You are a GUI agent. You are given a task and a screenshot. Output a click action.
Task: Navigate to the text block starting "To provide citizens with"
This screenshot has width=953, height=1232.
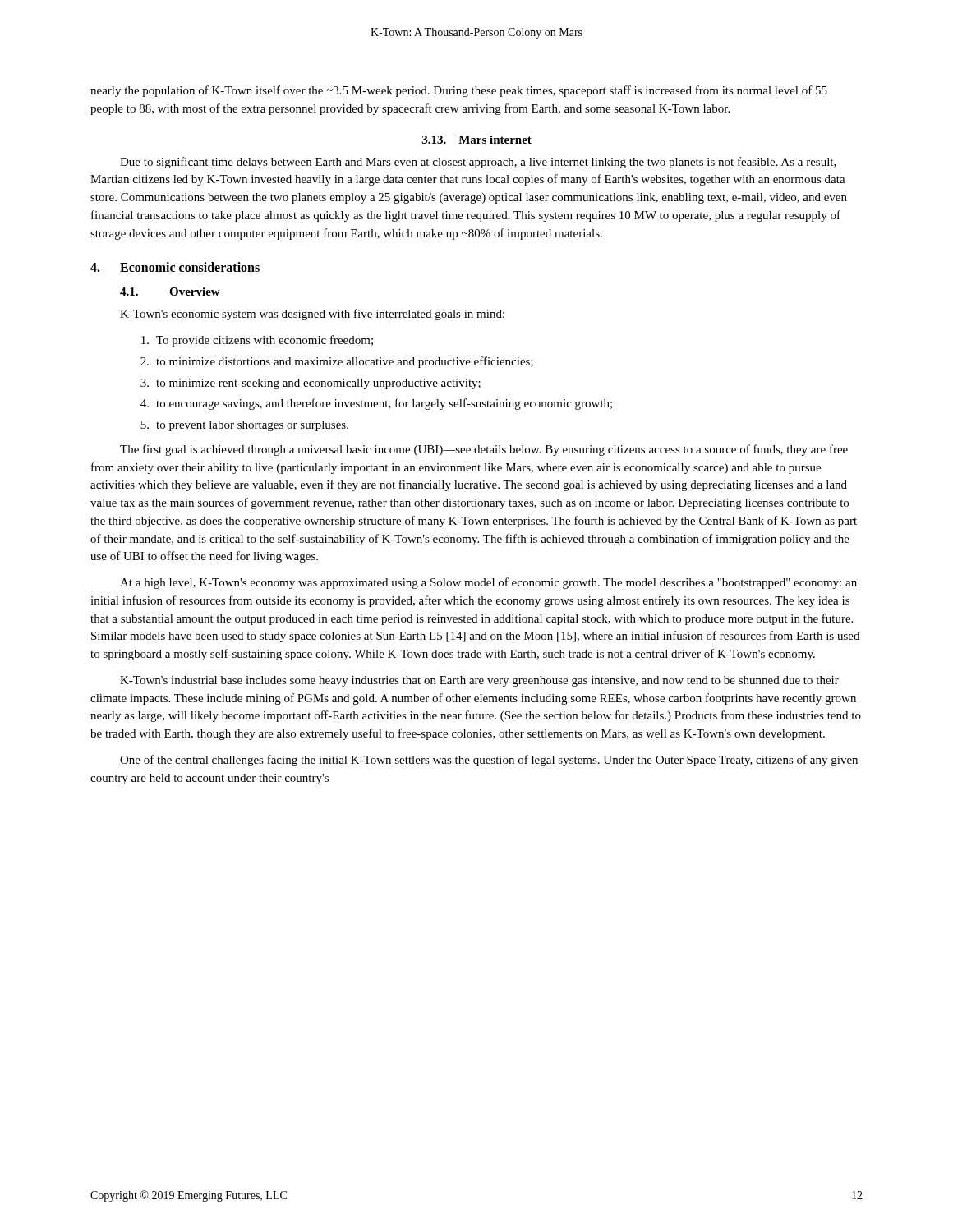coord(257,341)
